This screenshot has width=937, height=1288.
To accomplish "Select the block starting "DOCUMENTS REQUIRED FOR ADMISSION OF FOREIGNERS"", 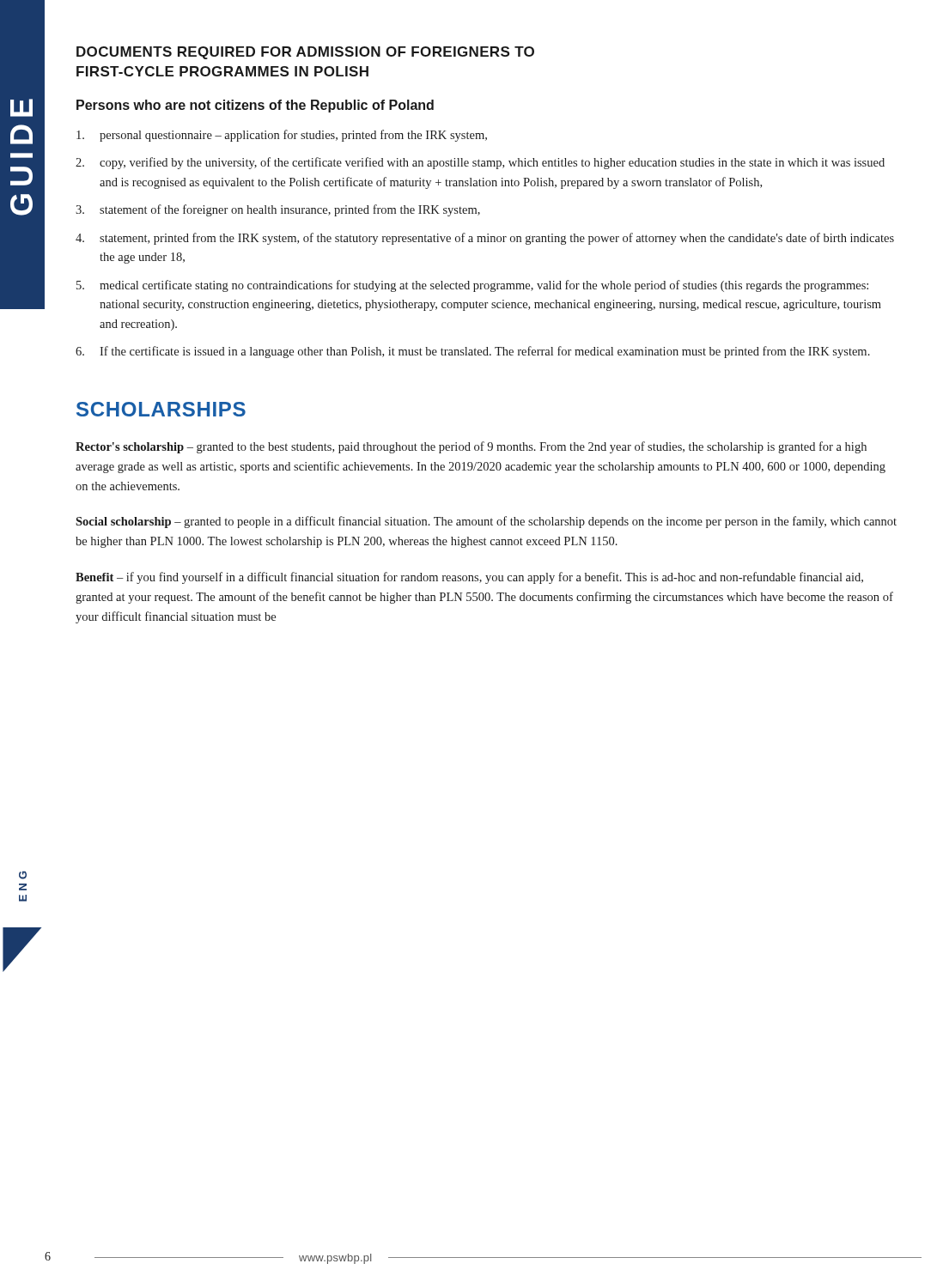I will pyautogui.click(x=305, y=62).
